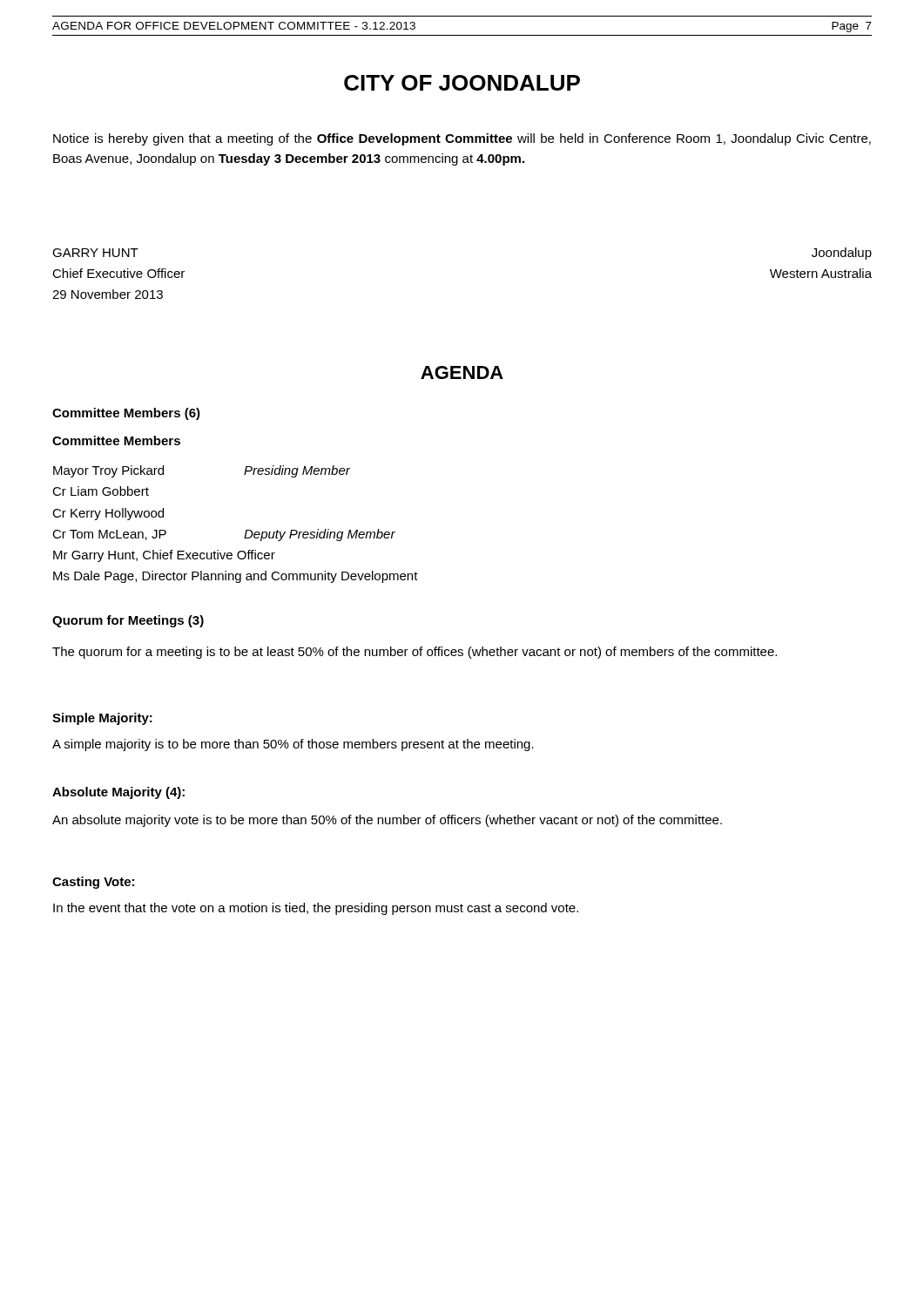This screenshot has height=1307, width=924.
Task: Find the section header that reads "Quorum for Meetings (3)"
Action: (x=128, y=620)
